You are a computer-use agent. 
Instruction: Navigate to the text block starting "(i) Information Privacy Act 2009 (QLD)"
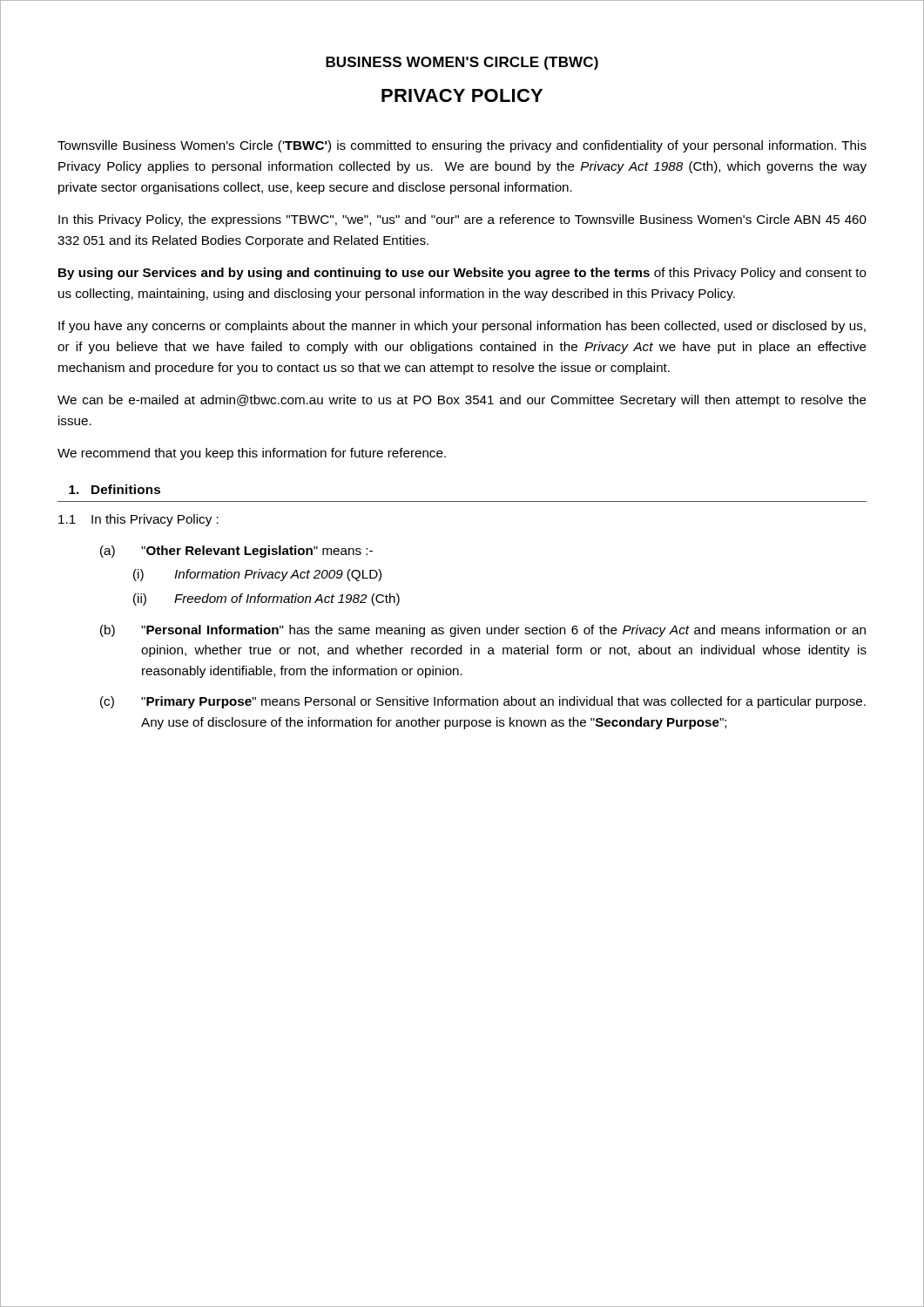pos(257,575)
